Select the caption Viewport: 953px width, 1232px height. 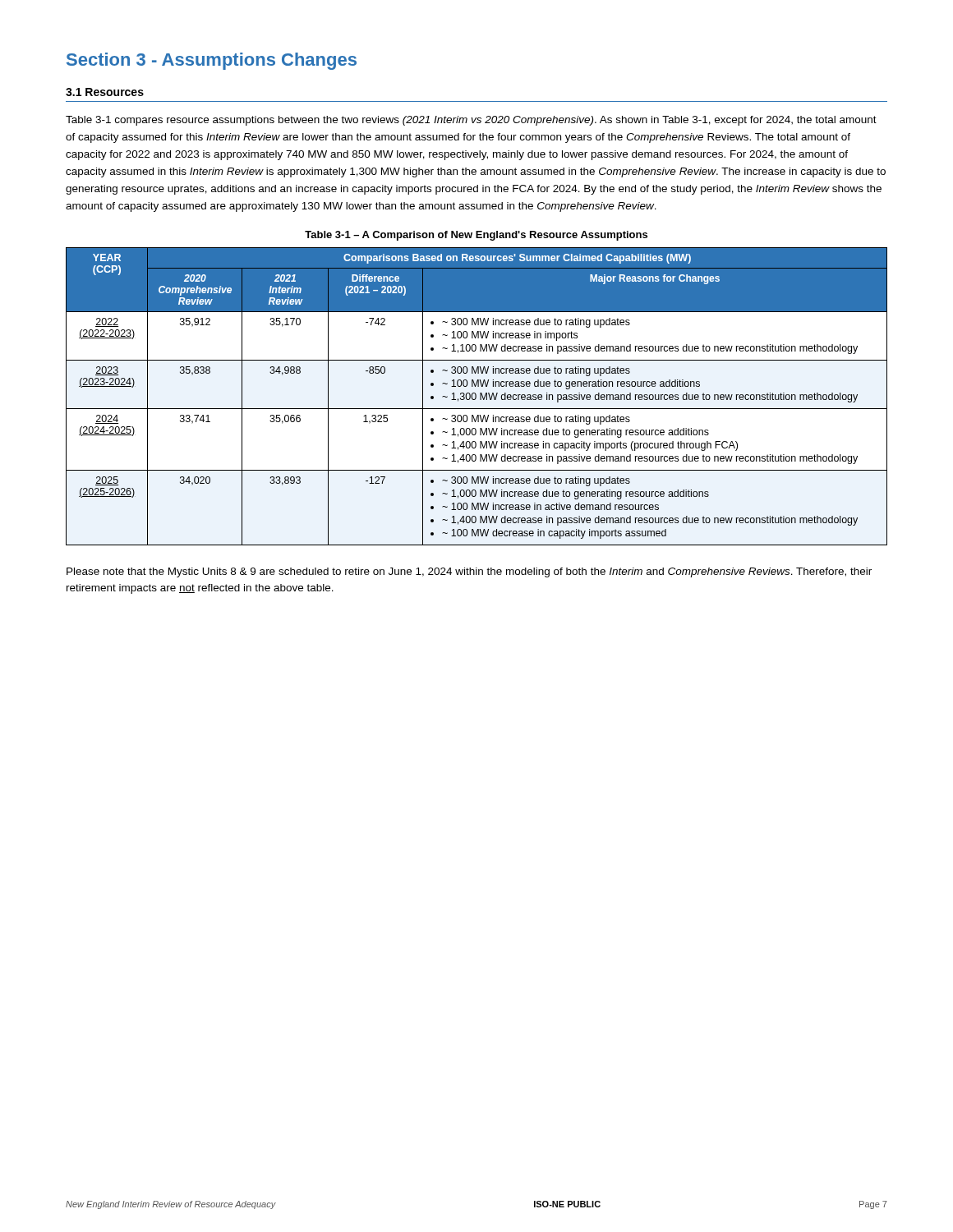[476, 234]
